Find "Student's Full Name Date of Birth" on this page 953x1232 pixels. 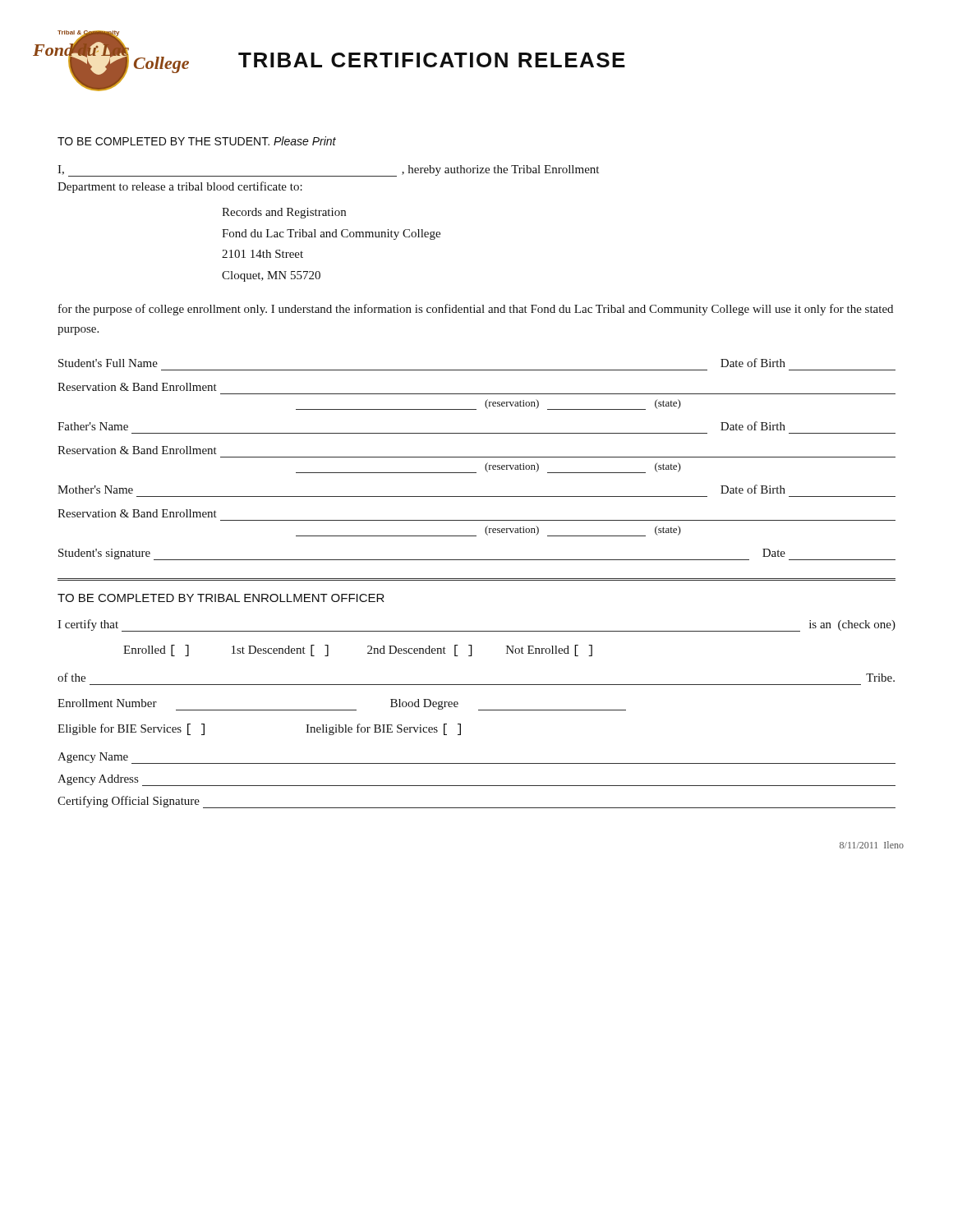click(476, 363)
